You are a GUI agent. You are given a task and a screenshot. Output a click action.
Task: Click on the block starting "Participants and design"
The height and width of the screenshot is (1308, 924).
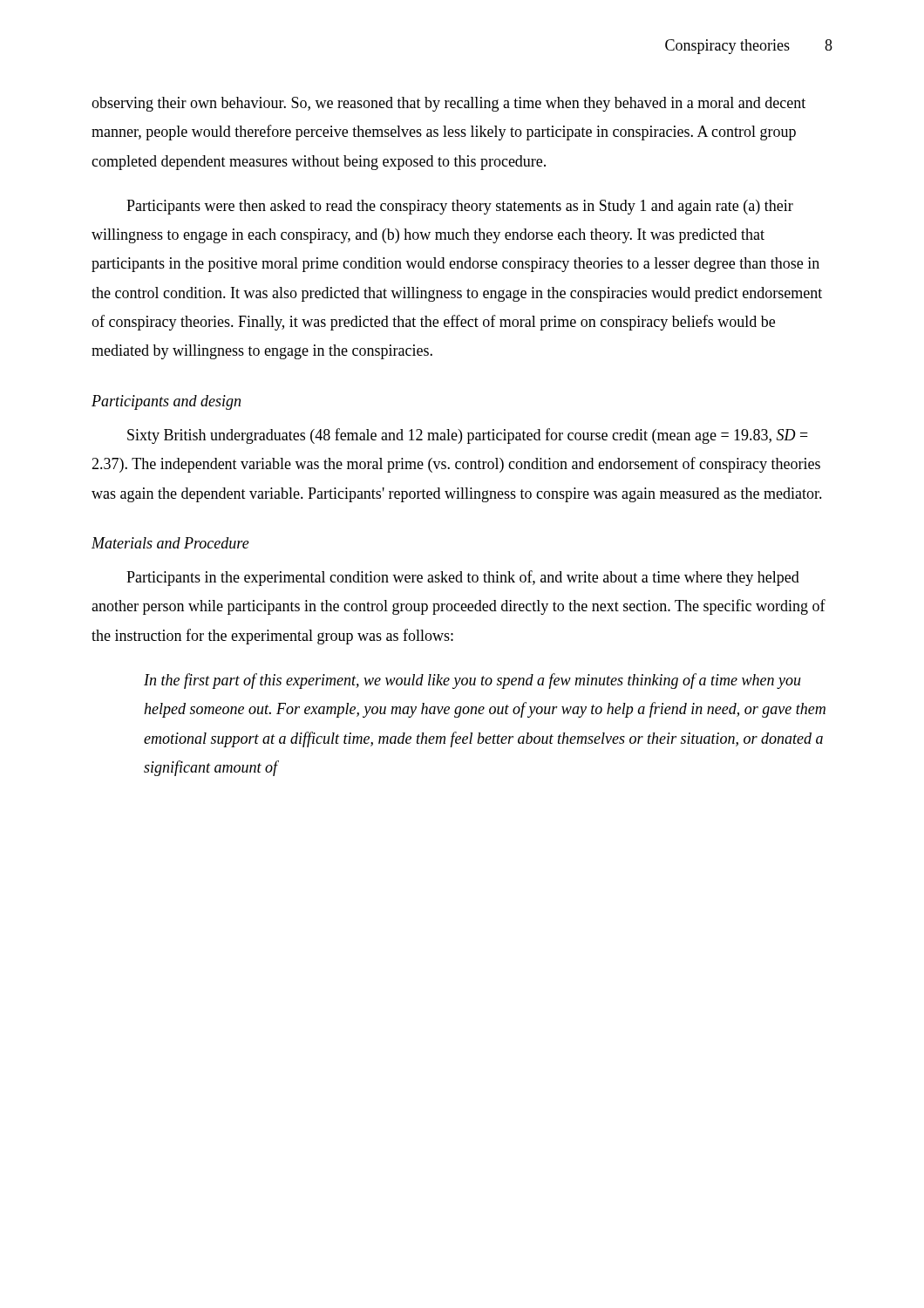pos(166,402)
